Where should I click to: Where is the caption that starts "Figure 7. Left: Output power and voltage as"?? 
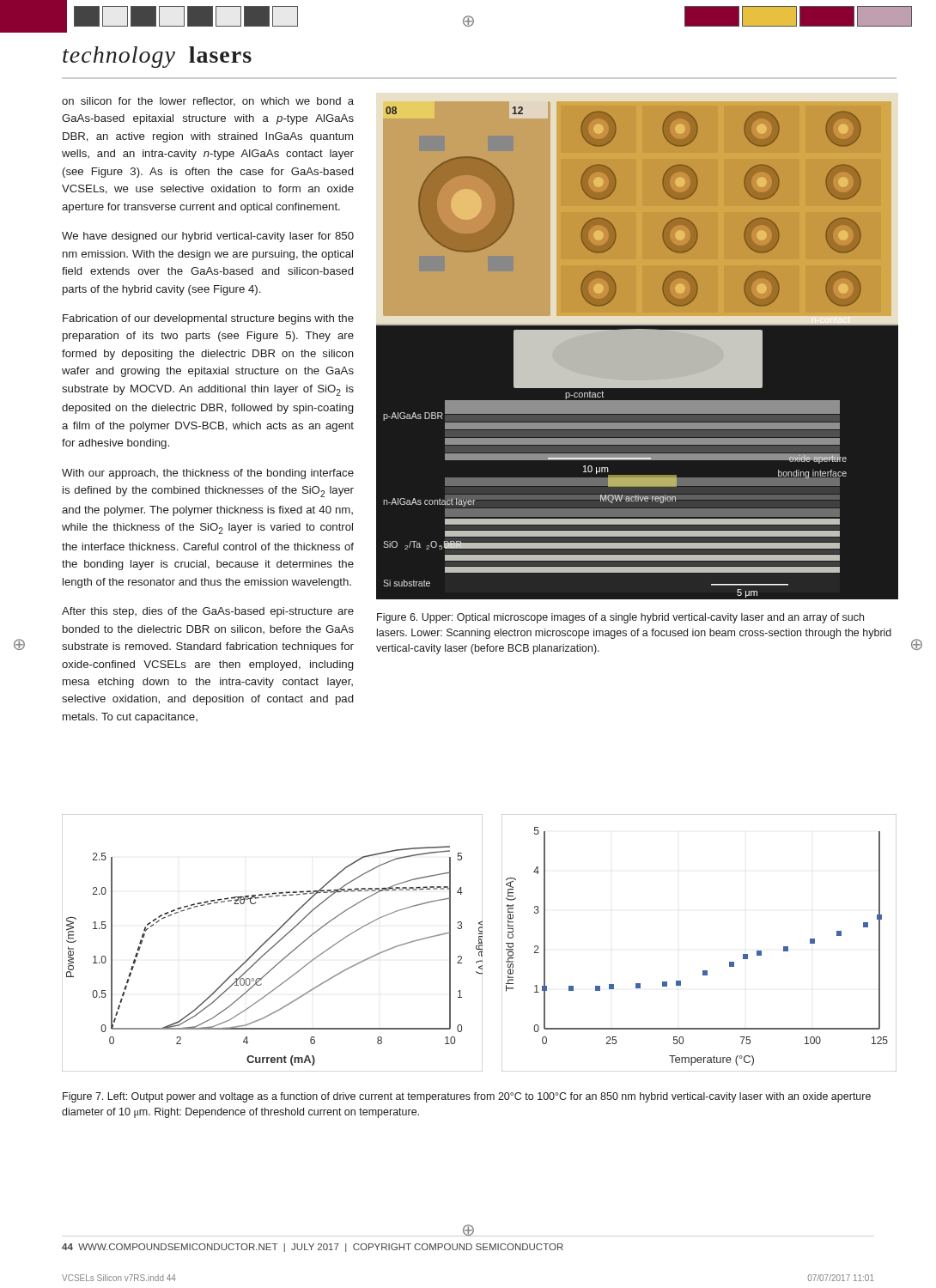(479, 1104)
